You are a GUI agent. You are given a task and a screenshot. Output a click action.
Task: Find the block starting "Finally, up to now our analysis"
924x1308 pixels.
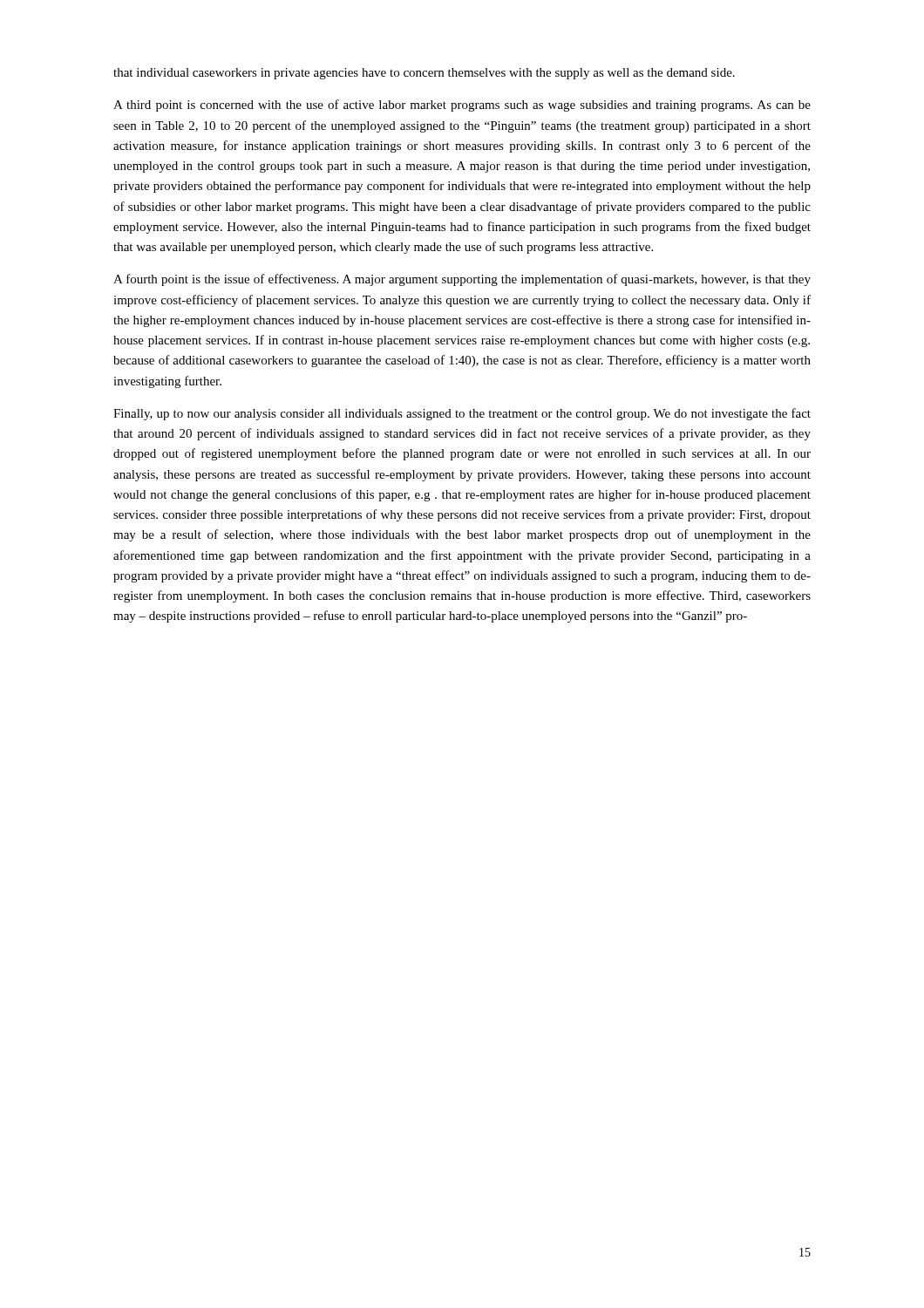462,515
